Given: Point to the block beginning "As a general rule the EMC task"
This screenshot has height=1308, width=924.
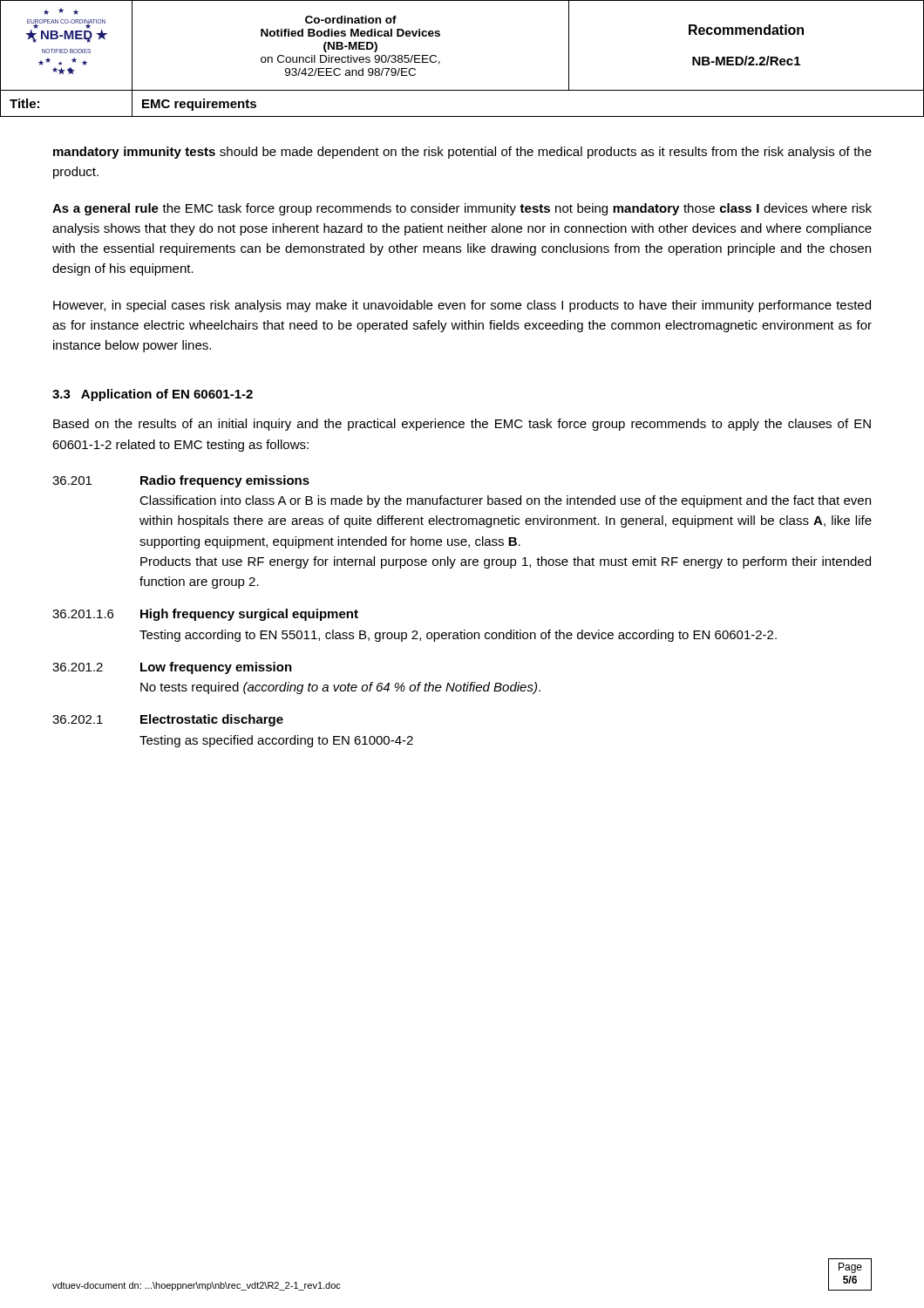Looking at the screenshot, I should pyautogui.click(x=462, y=238).
